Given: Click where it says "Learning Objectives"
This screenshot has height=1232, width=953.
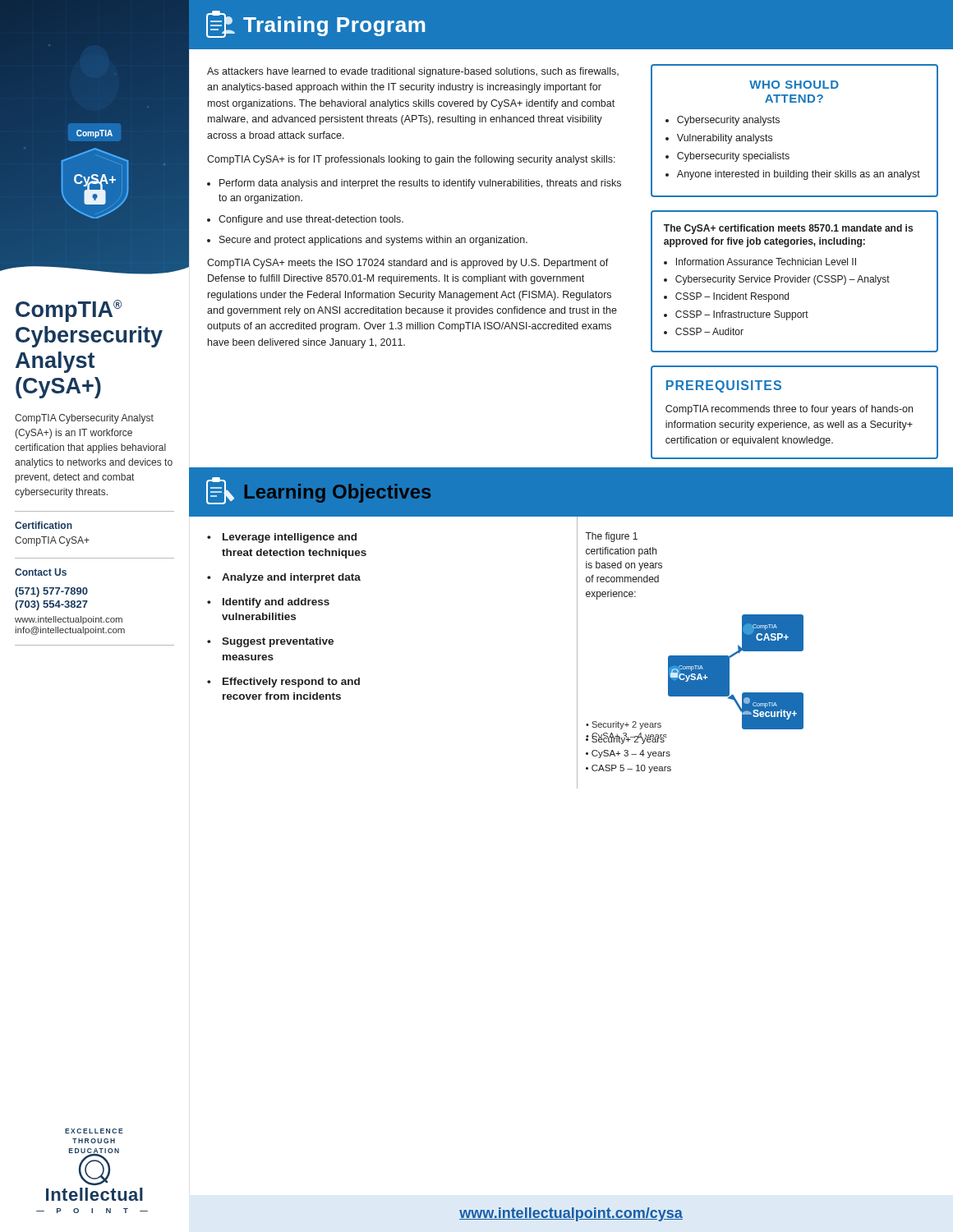Looking at the screenshot, I should click(318, 492).
